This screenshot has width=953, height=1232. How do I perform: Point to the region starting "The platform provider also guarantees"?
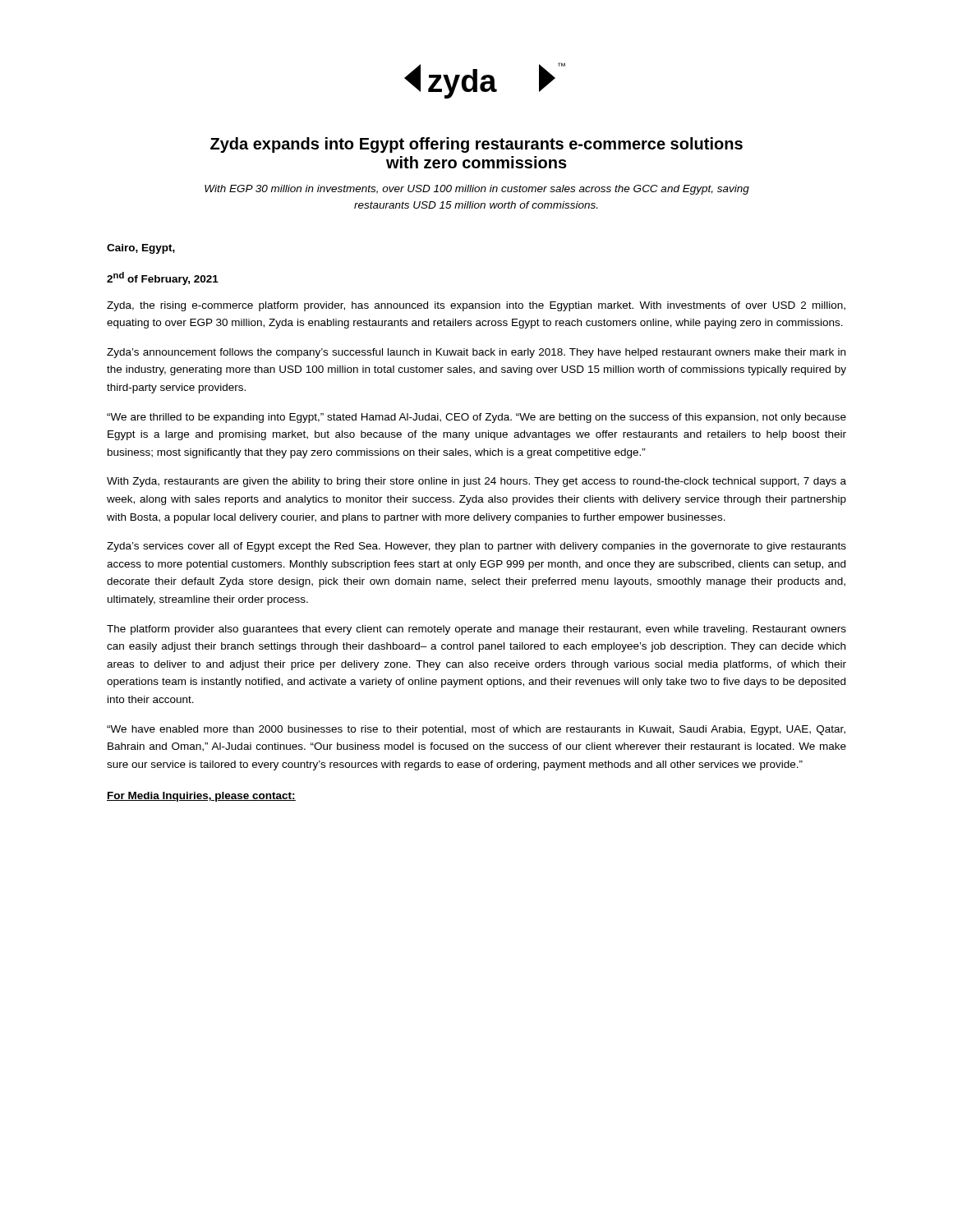pyautogui.click(x=476, y=664)
